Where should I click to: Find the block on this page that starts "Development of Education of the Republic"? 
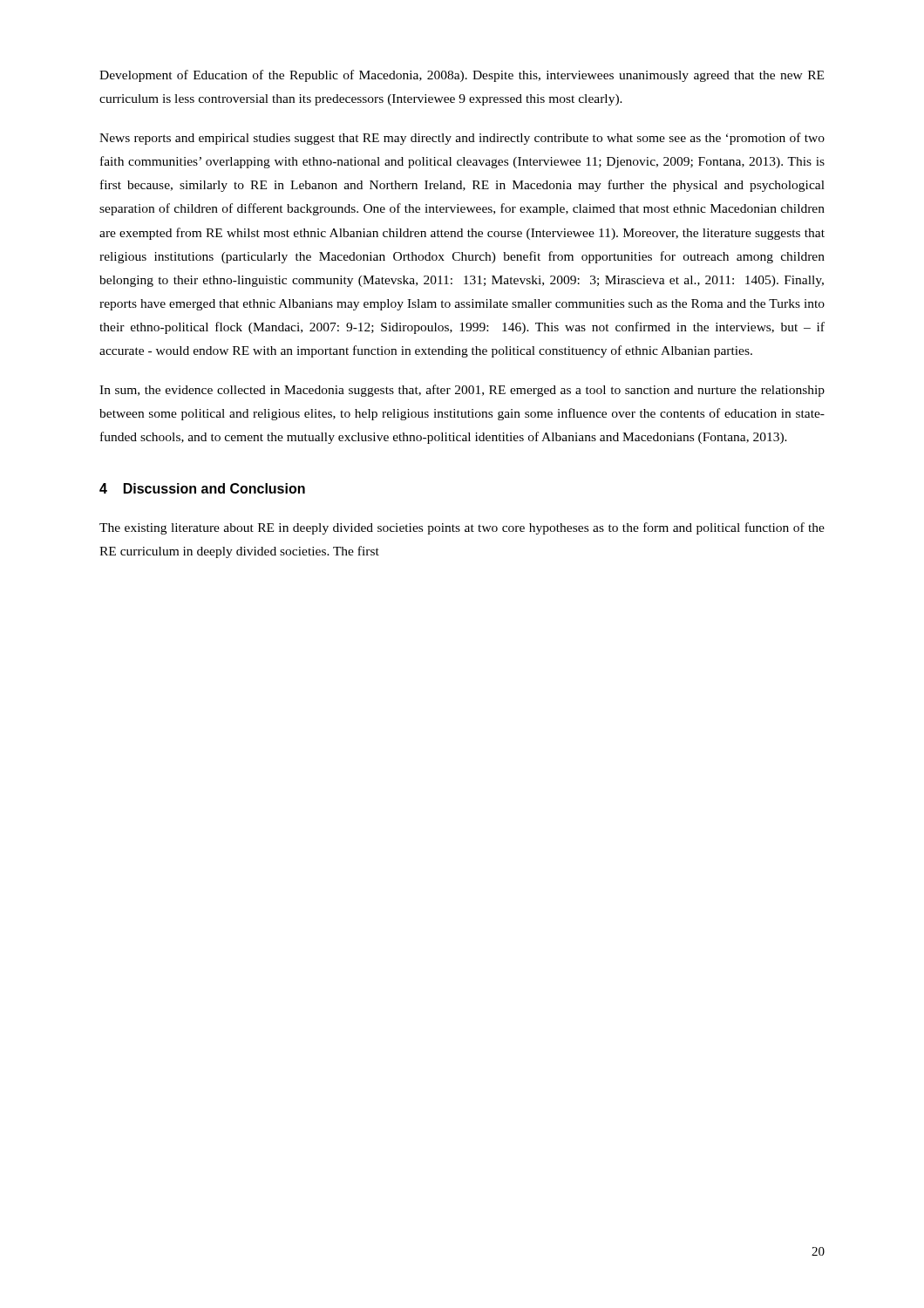coord(462,86)
